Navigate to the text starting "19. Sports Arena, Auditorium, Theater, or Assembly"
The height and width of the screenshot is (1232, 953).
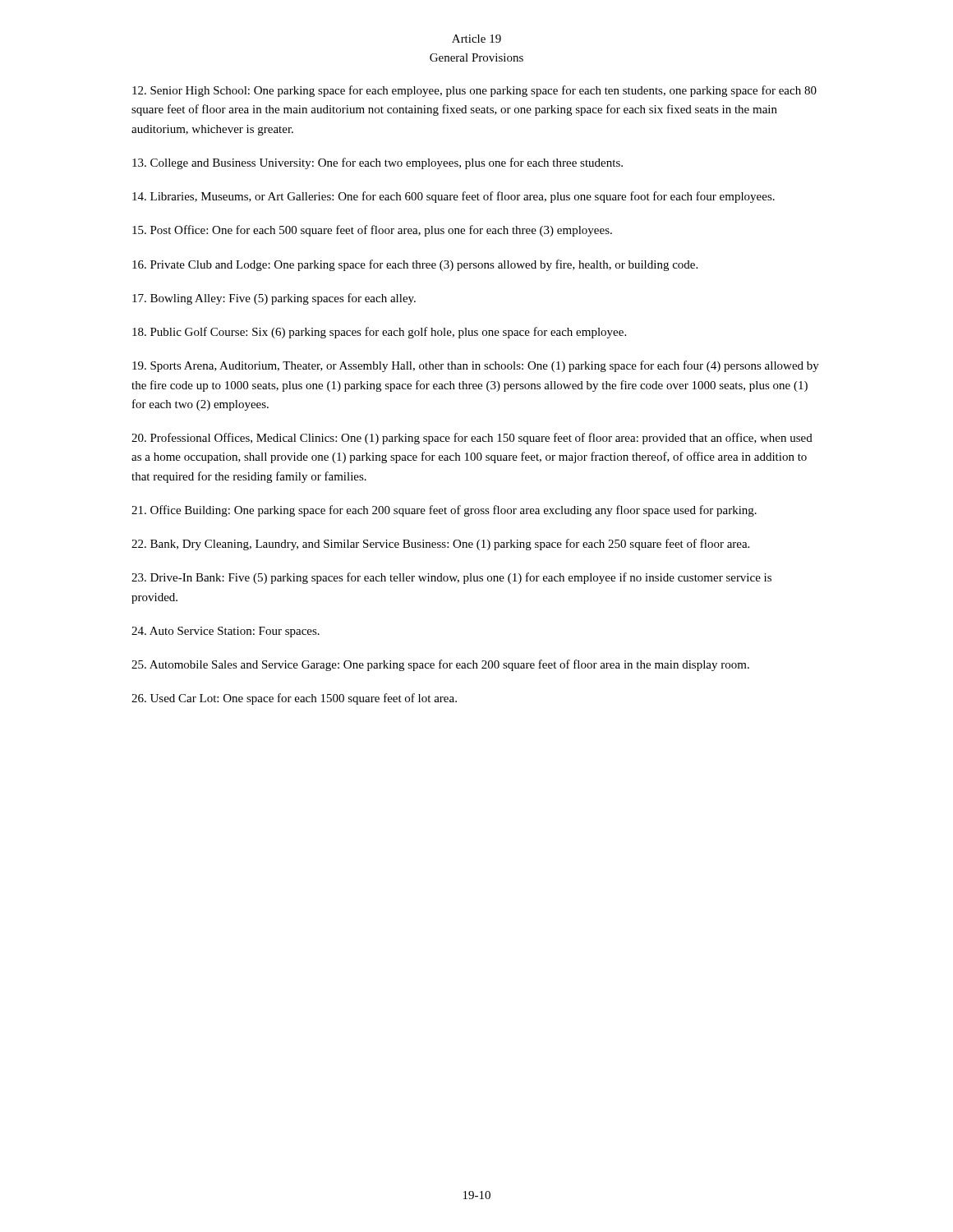pyautogui.click(x=475, y=385)
